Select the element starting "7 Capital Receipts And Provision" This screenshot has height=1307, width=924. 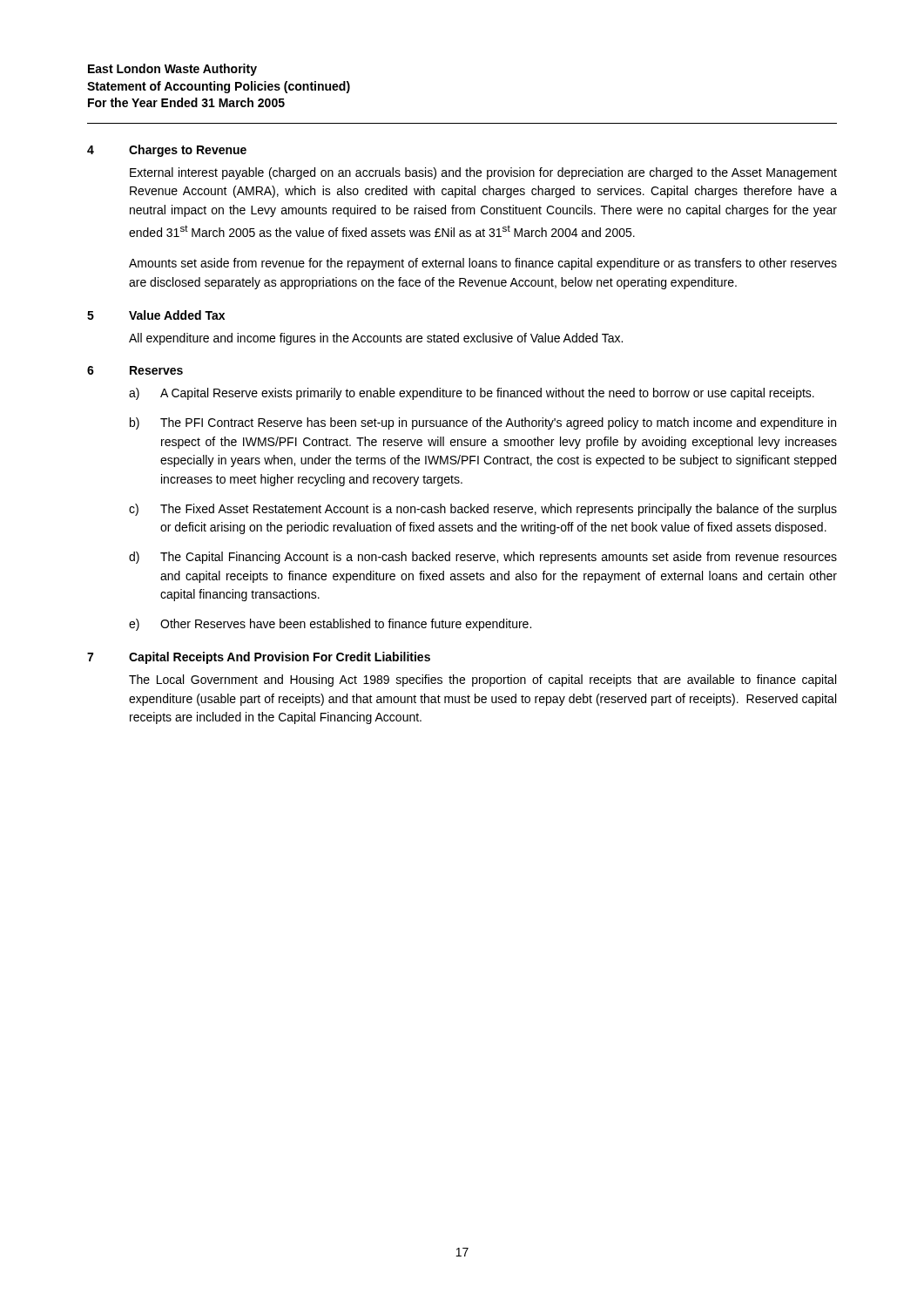tap(259, 657)
